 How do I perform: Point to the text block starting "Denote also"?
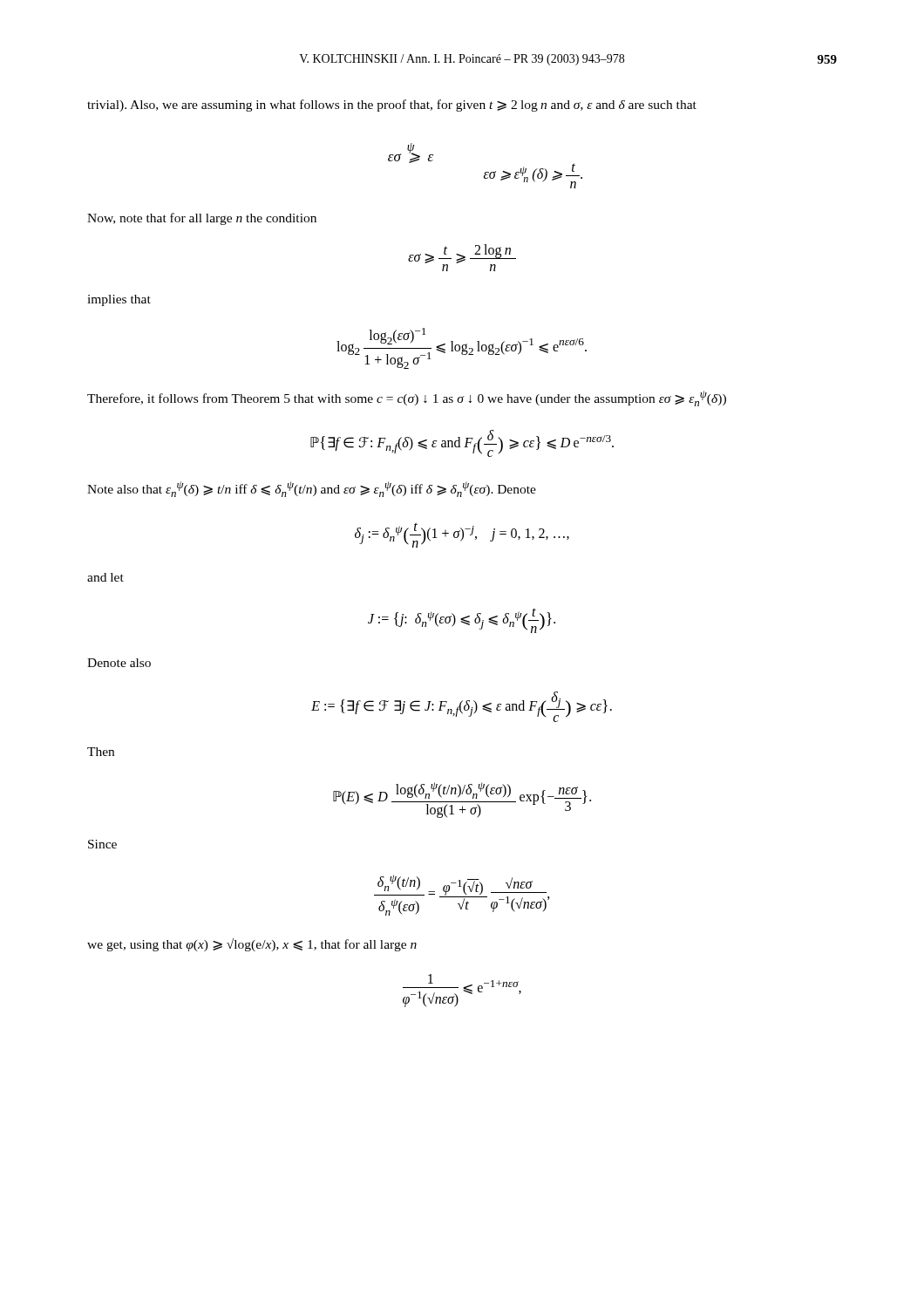coord(119,662)
